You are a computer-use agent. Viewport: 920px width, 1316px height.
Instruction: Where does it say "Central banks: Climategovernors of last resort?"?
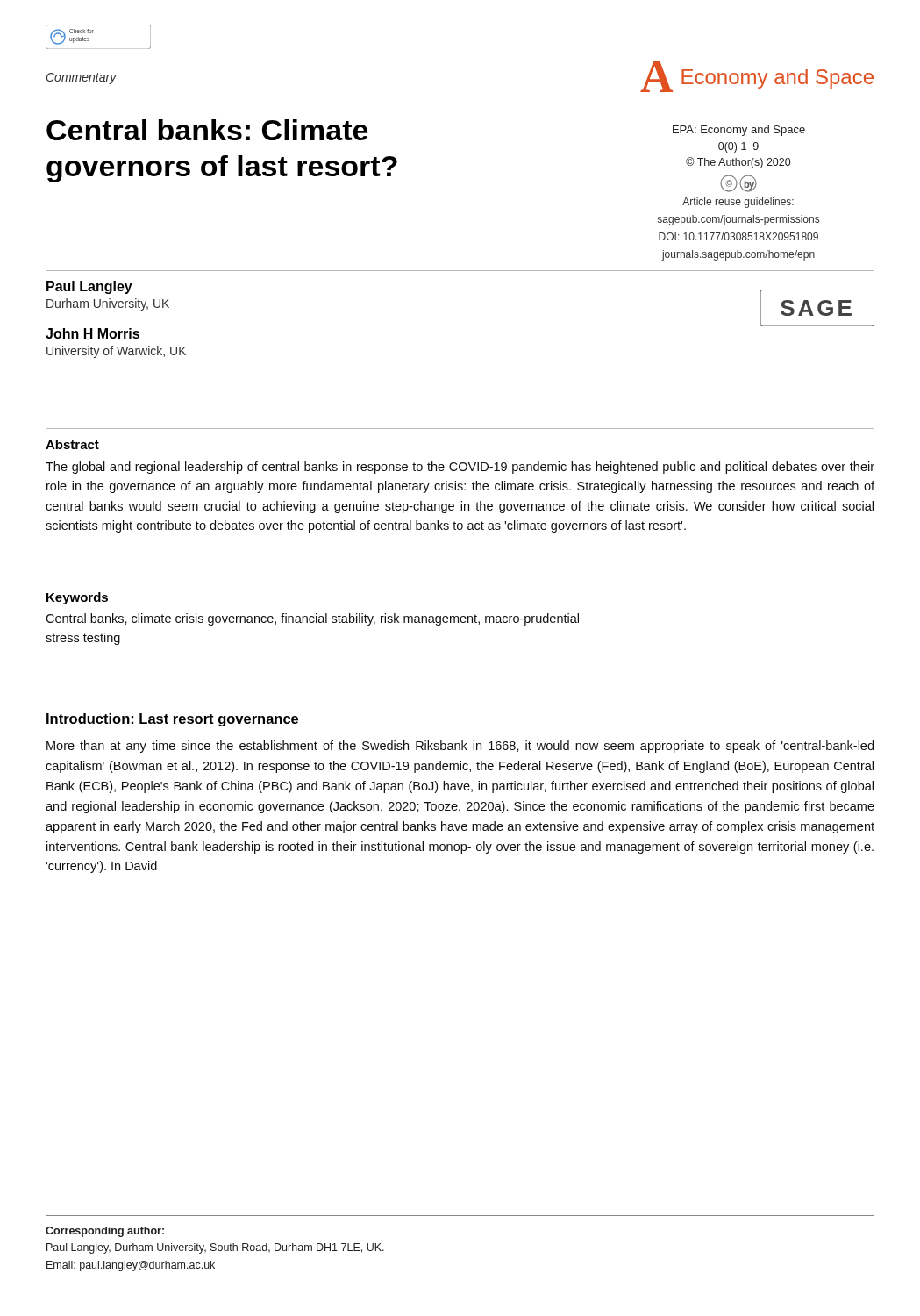click(x=256, y=149)
